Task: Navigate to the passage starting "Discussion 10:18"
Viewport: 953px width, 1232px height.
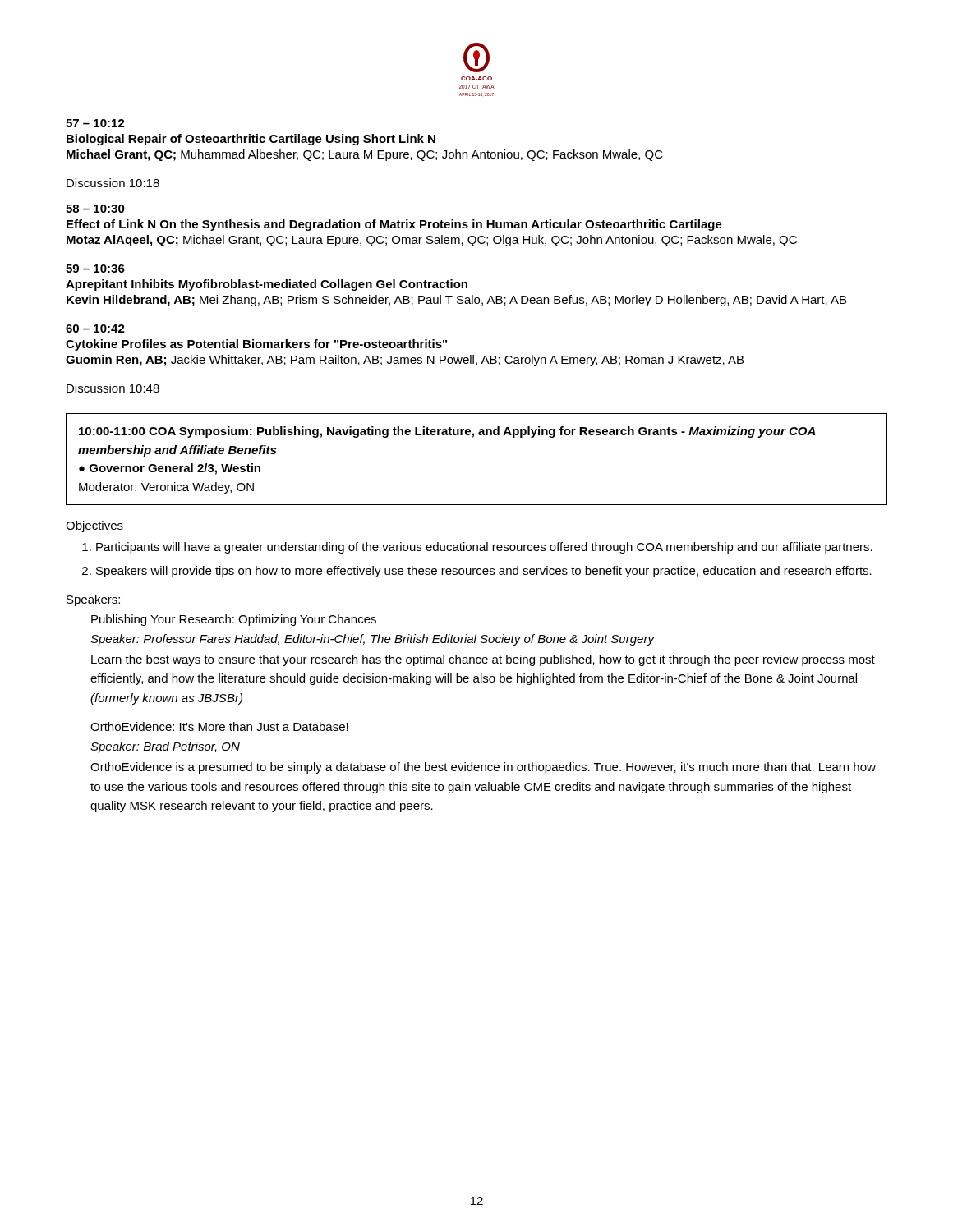Action: click(x=113, y=183)
